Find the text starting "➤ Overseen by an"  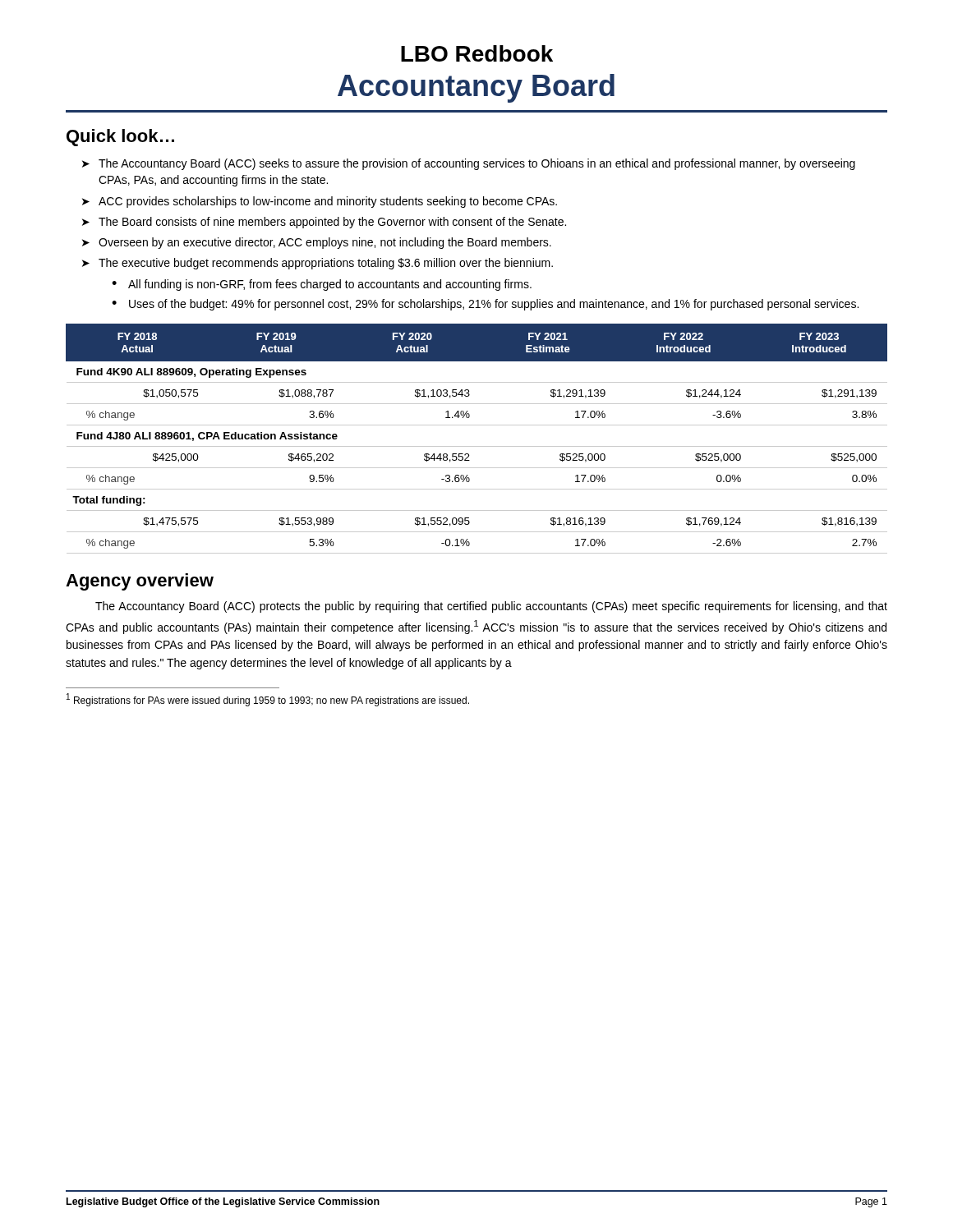click(316, 243)
